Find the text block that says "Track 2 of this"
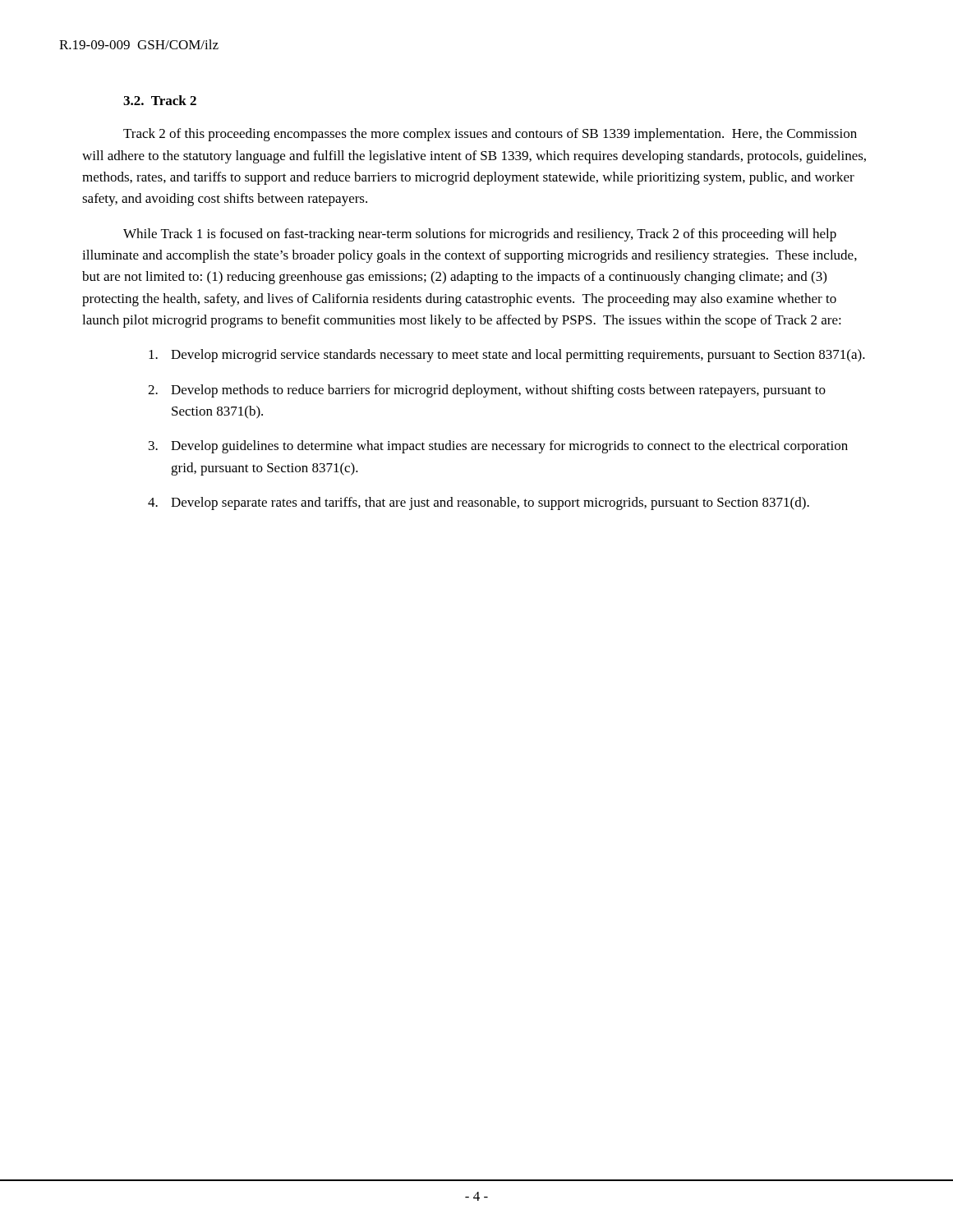This screenshot has width=953, height=1232. [474, 166]
